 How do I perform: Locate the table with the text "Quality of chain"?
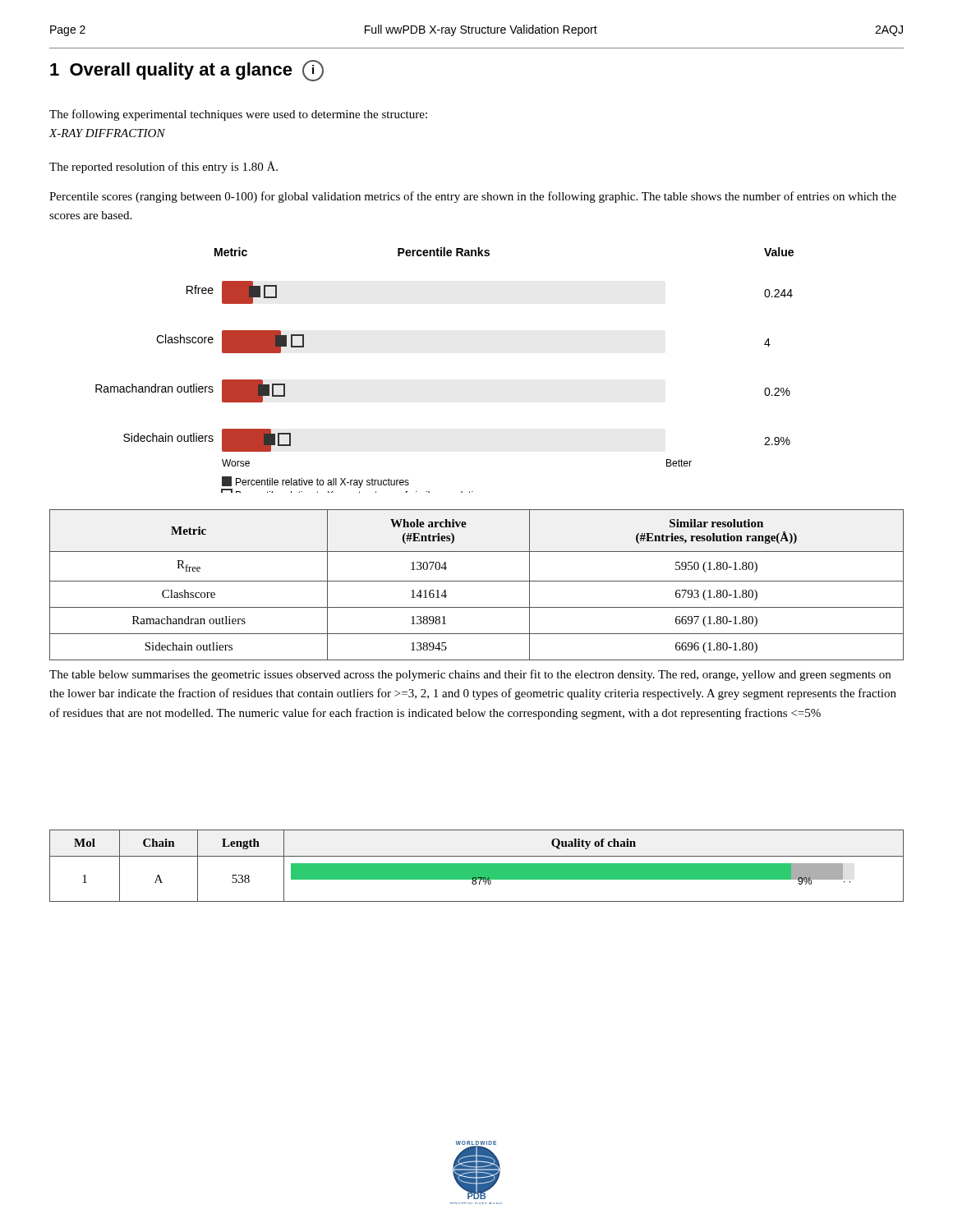[476, 866]
